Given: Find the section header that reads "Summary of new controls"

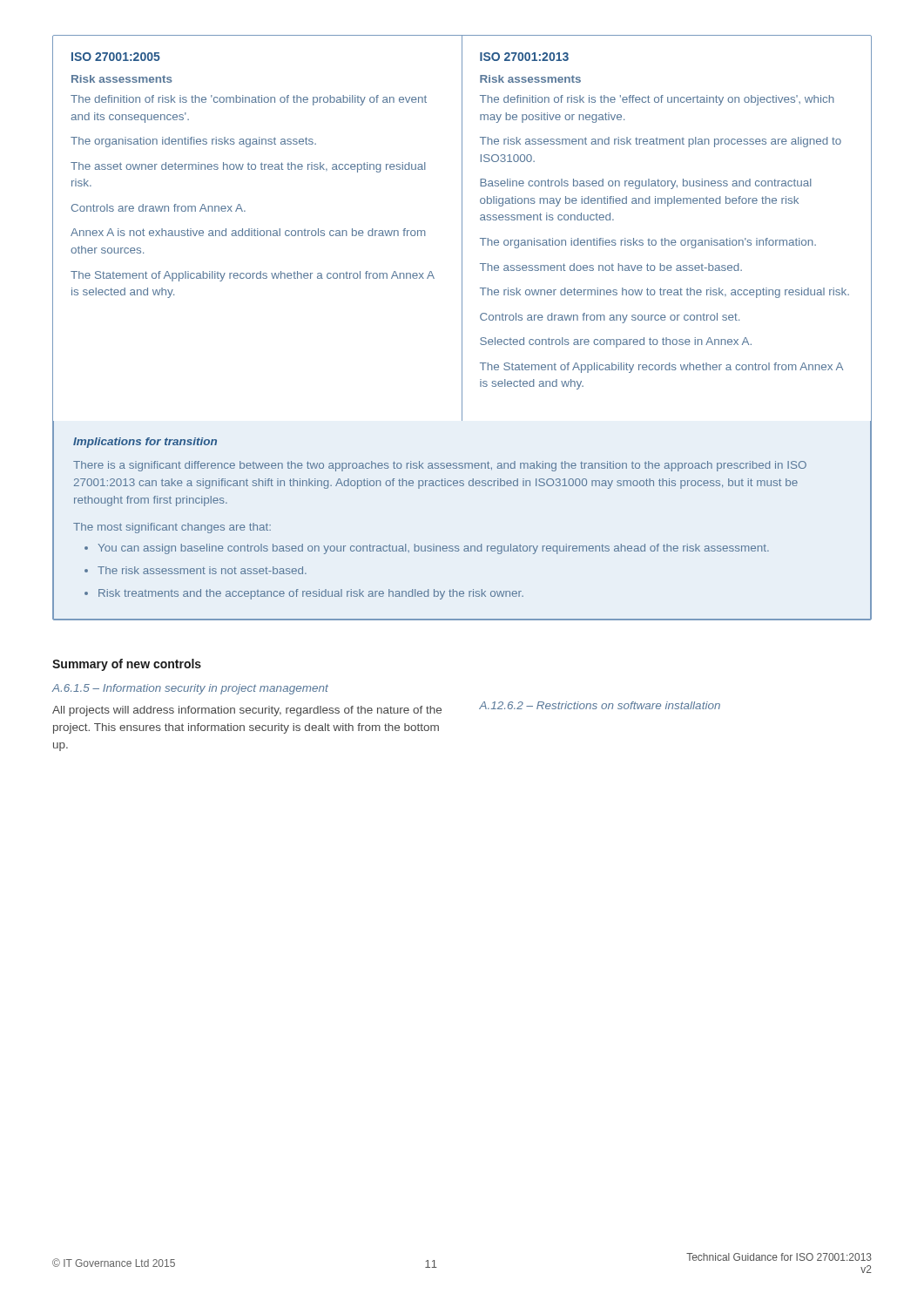Looking at the screenshot, I should pos(127,664).
